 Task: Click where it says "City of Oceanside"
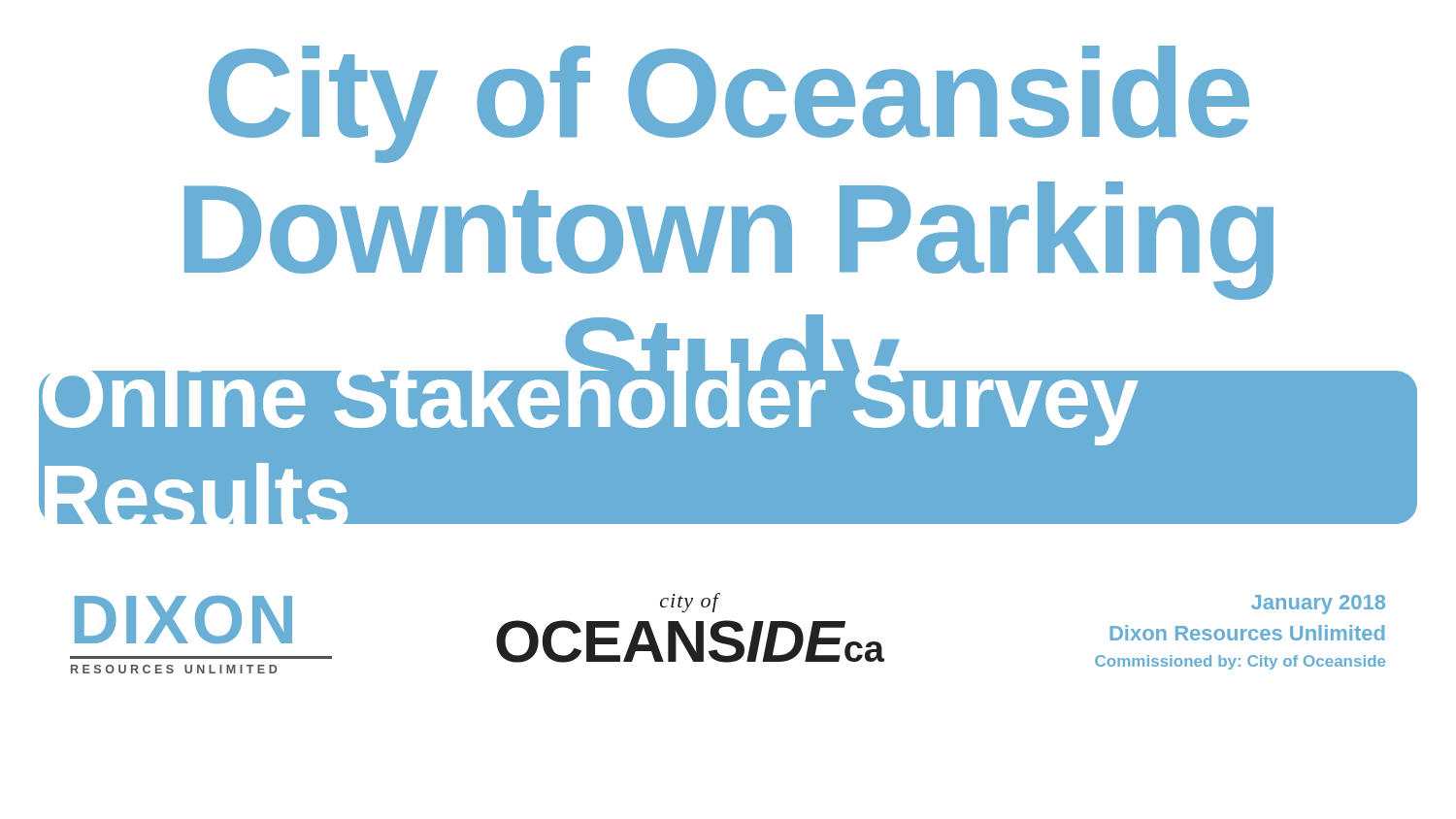[728, 93]
